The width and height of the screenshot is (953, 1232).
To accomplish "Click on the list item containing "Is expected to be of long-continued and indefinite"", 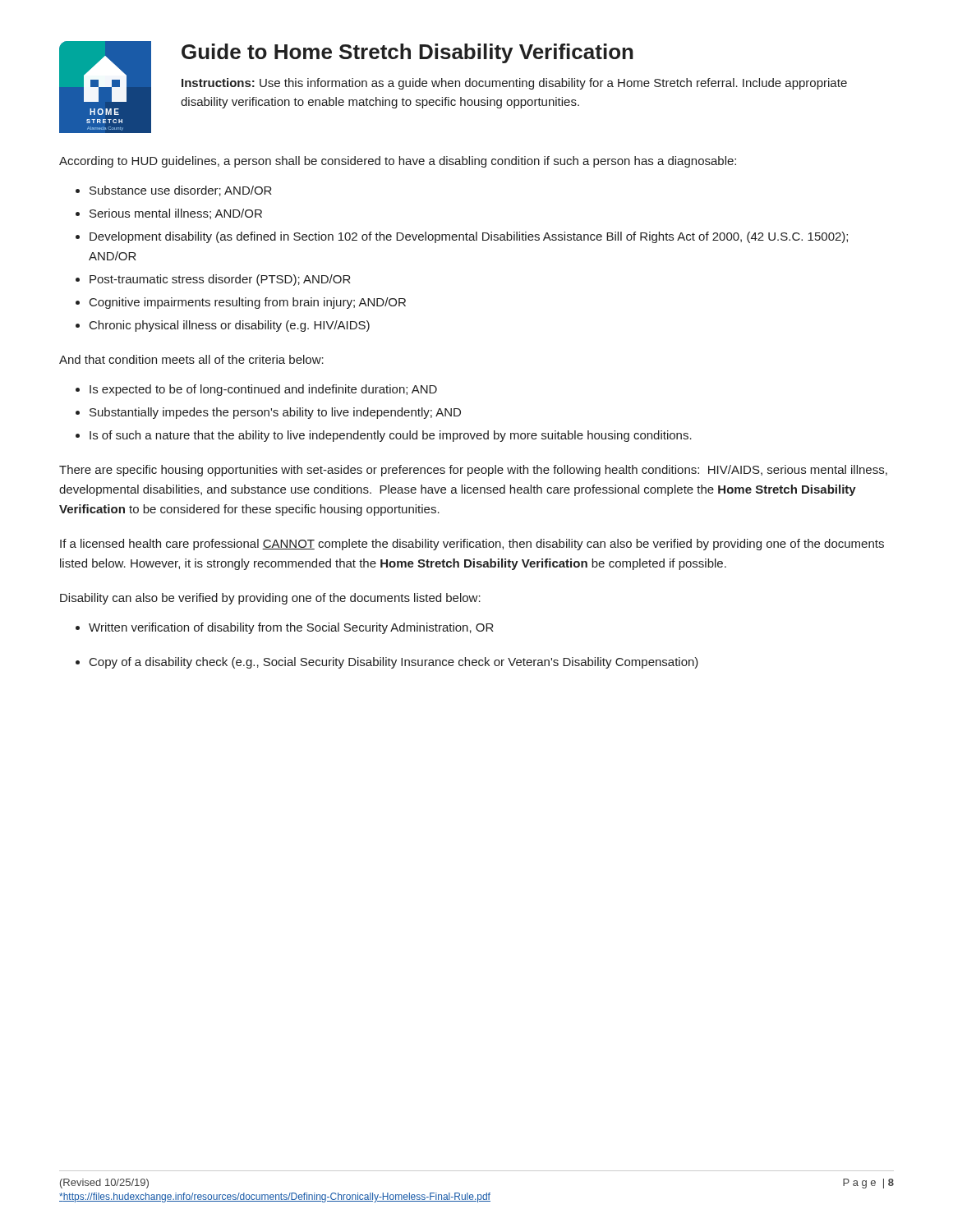I will [x=263, y=389].
